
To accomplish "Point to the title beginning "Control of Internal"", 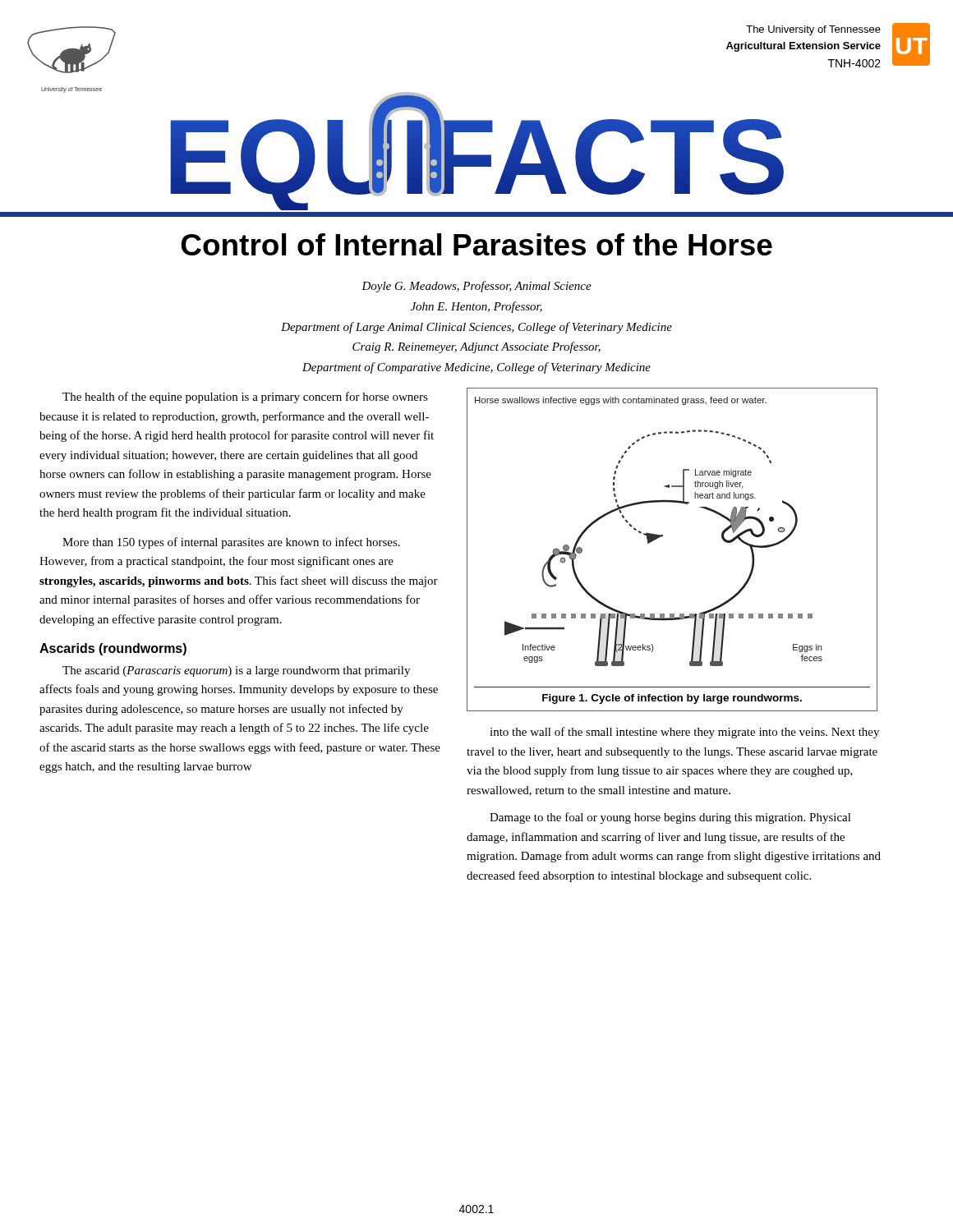I will tap(476, 245).
